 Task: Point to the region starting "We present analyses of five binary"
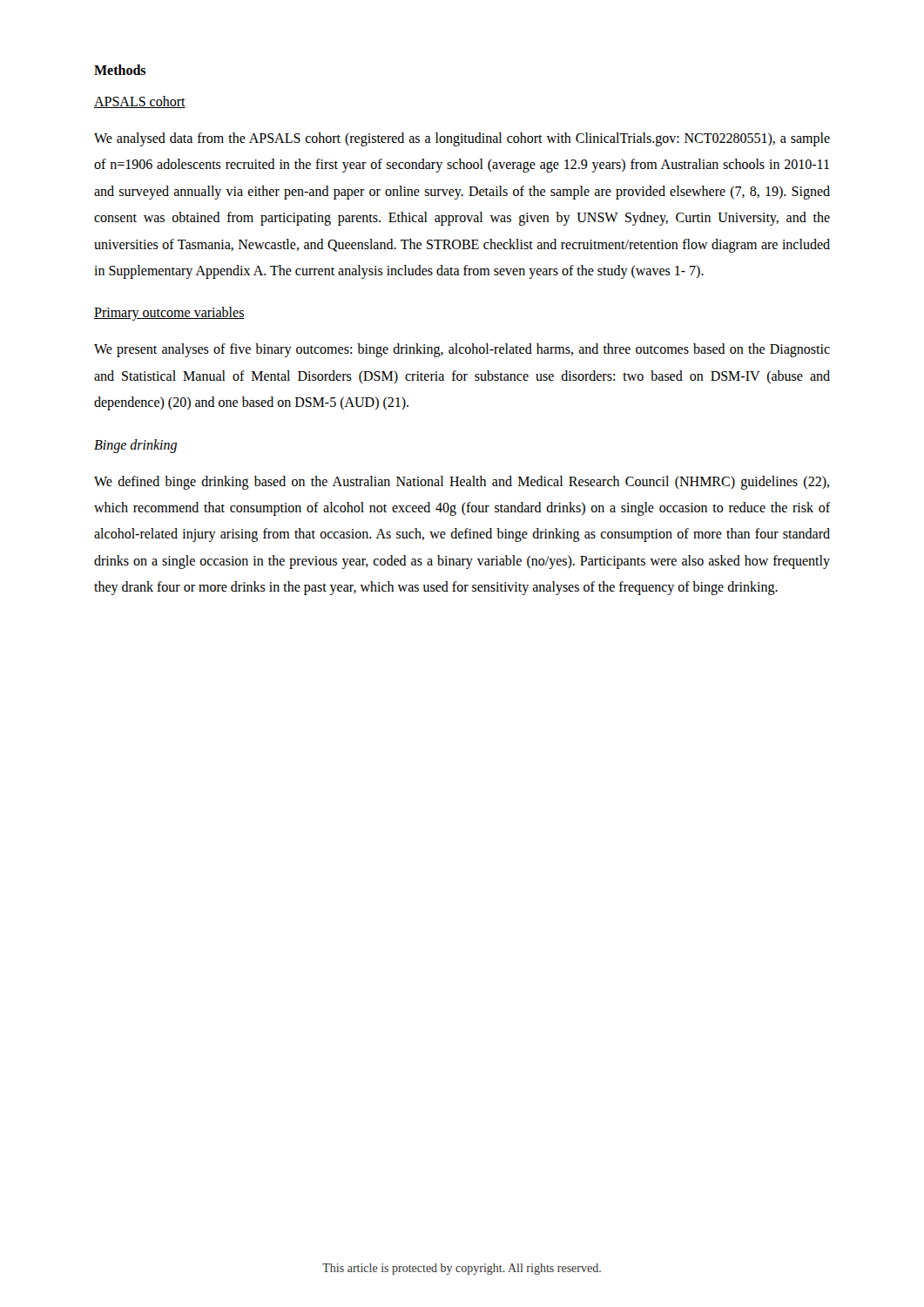tap(462, 376)
